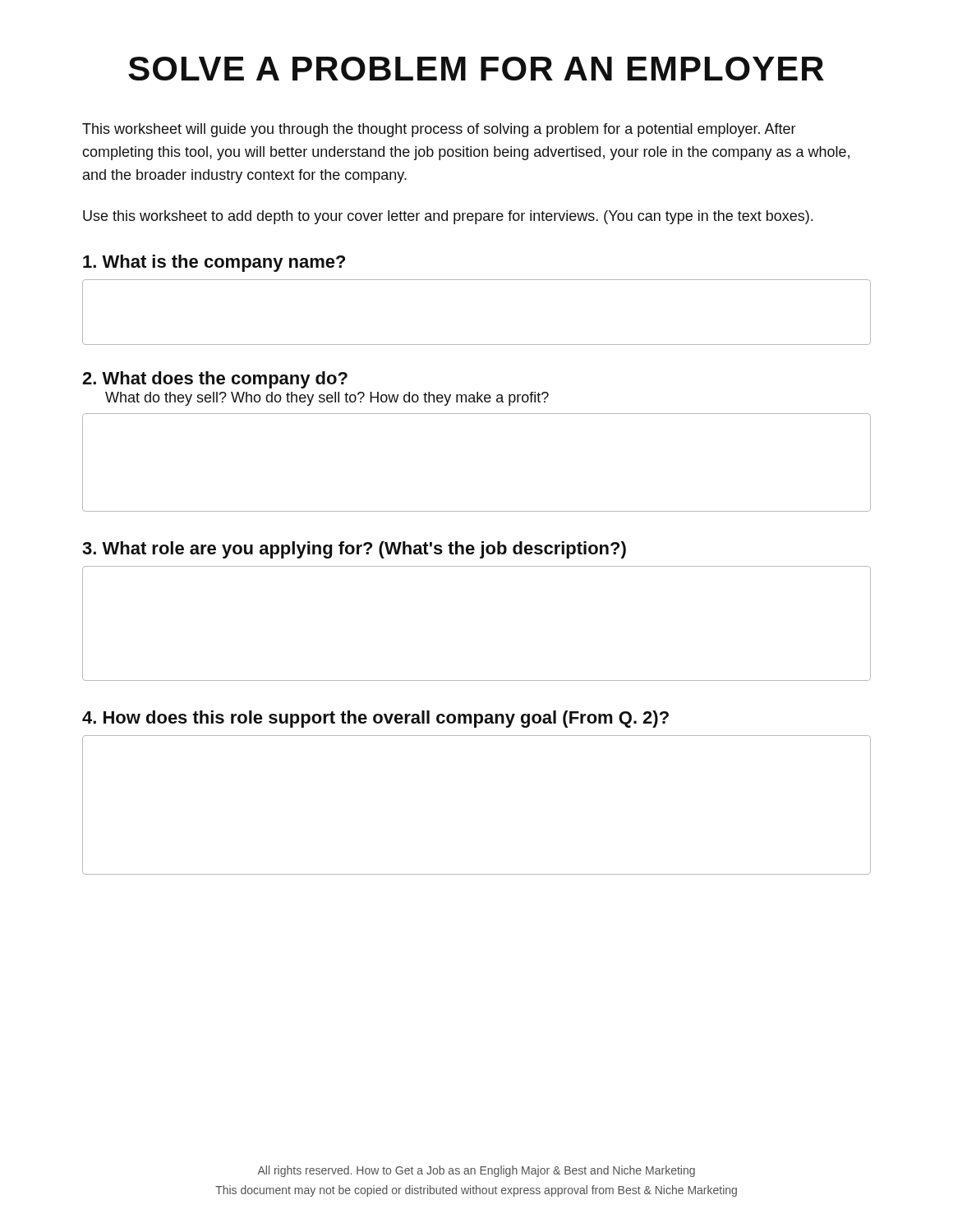The width and height of the screenshot is (953, 1232).
Task: Navigate to the element starting "What is the company name?"
Action: tap(476, 298)
